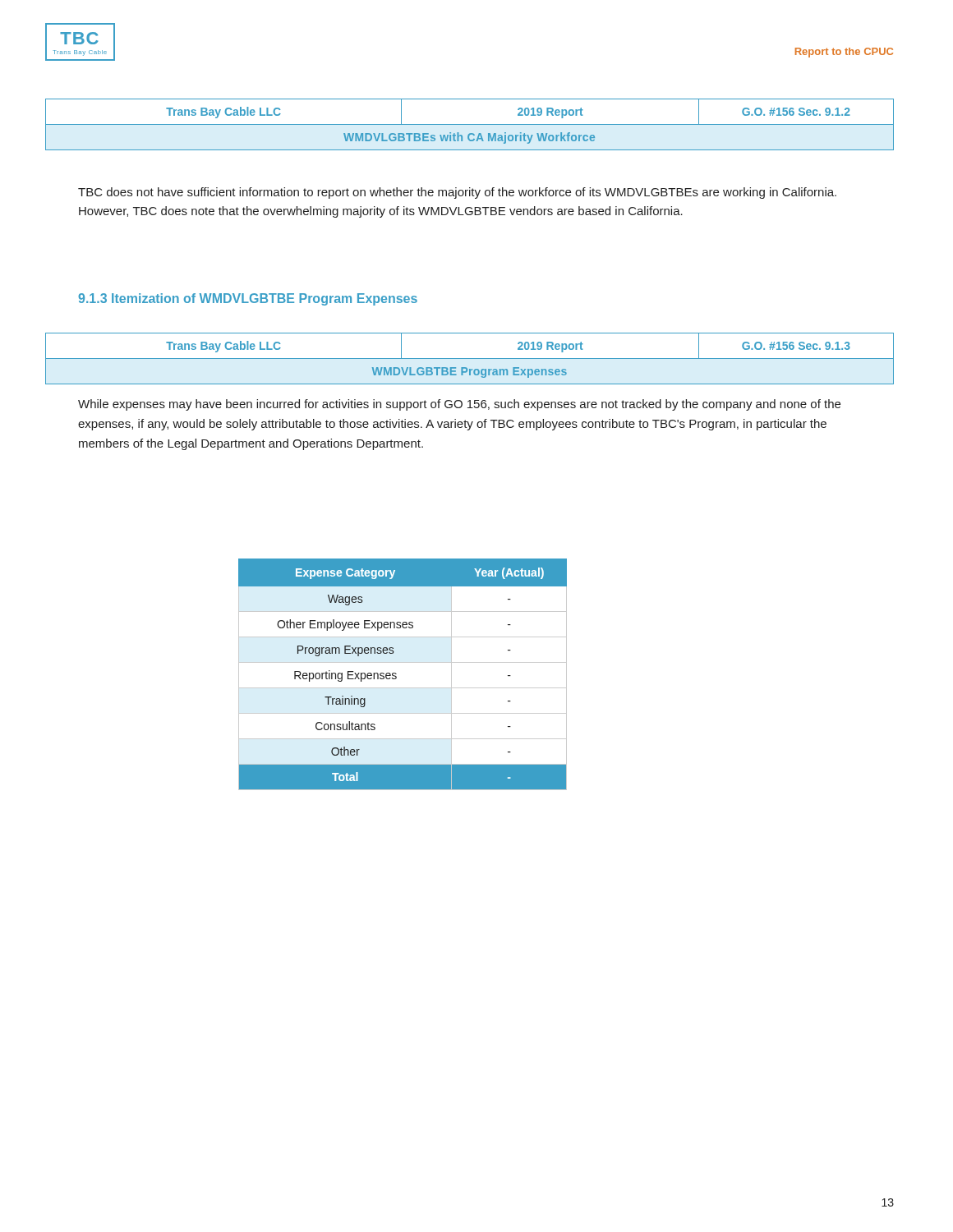Select the region starting "TBC does not have sufficient"
The width and height of the screenshot is (953, 1232).
pyautogui.click(x=458, y=201)
